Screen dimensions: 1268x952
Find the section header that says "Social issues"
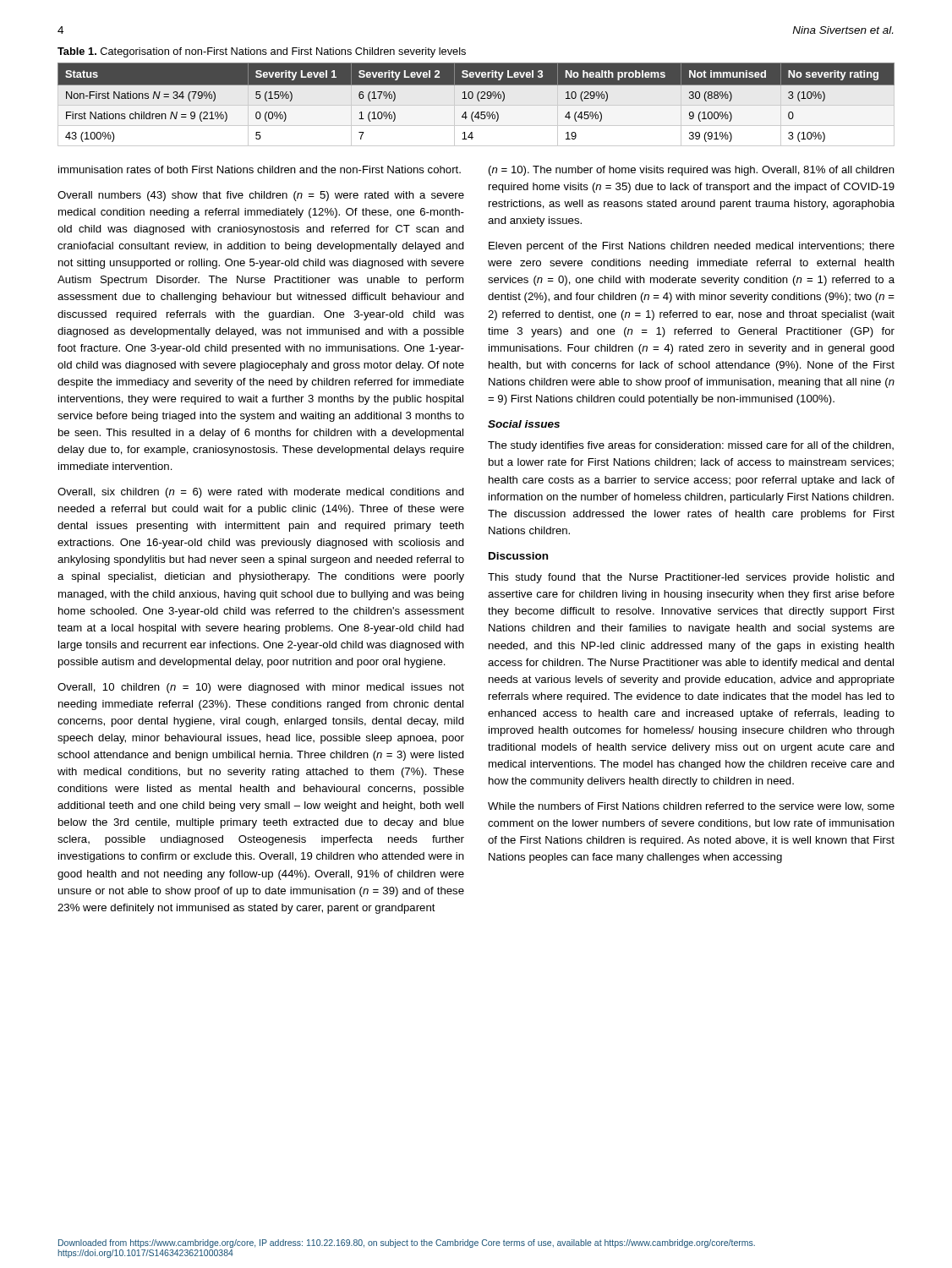click(524, 424)
